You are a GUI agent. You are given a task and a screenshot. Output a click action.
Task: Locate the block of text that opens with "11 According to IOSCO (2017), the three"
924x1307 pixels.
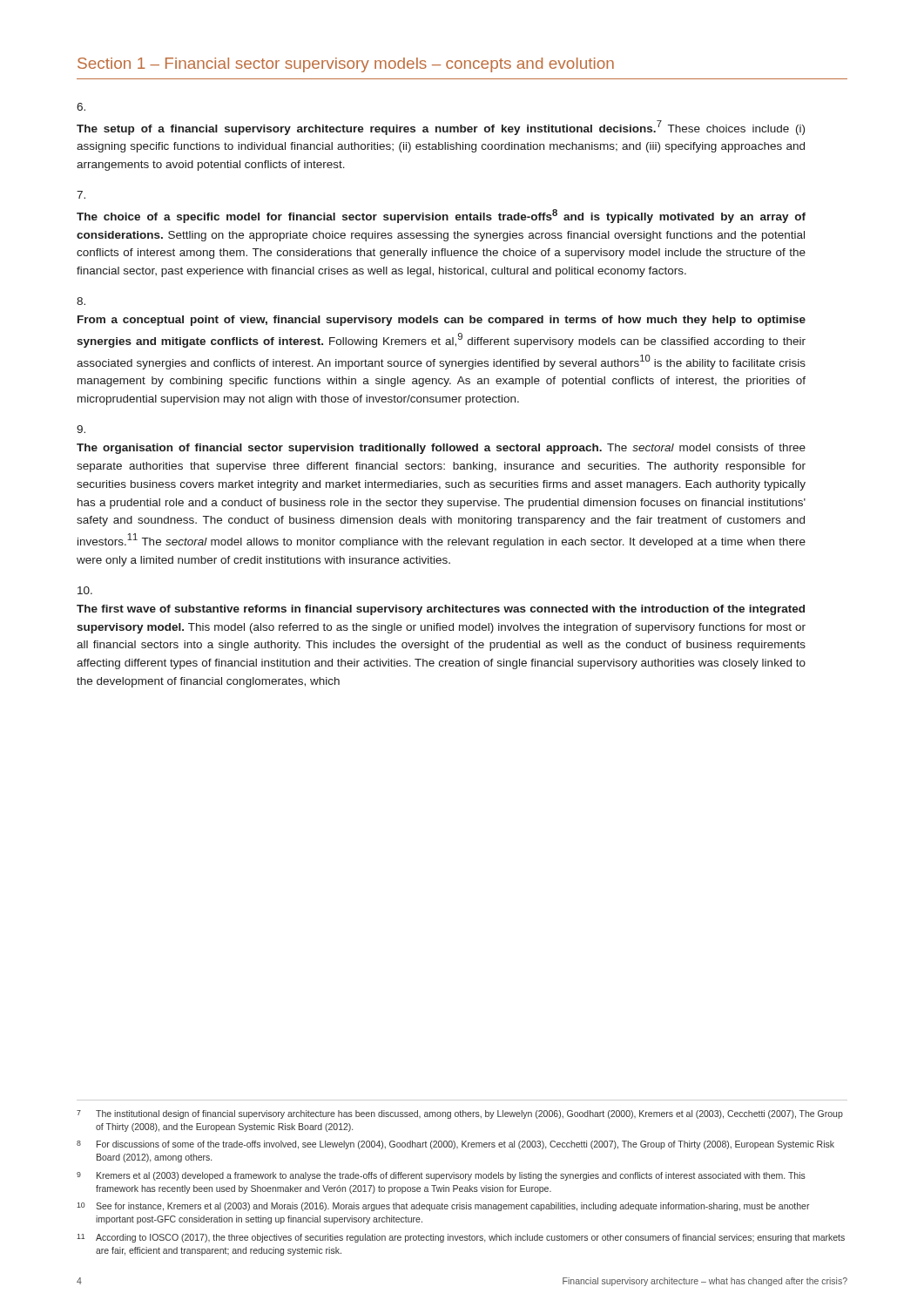tap(462, 1244)
